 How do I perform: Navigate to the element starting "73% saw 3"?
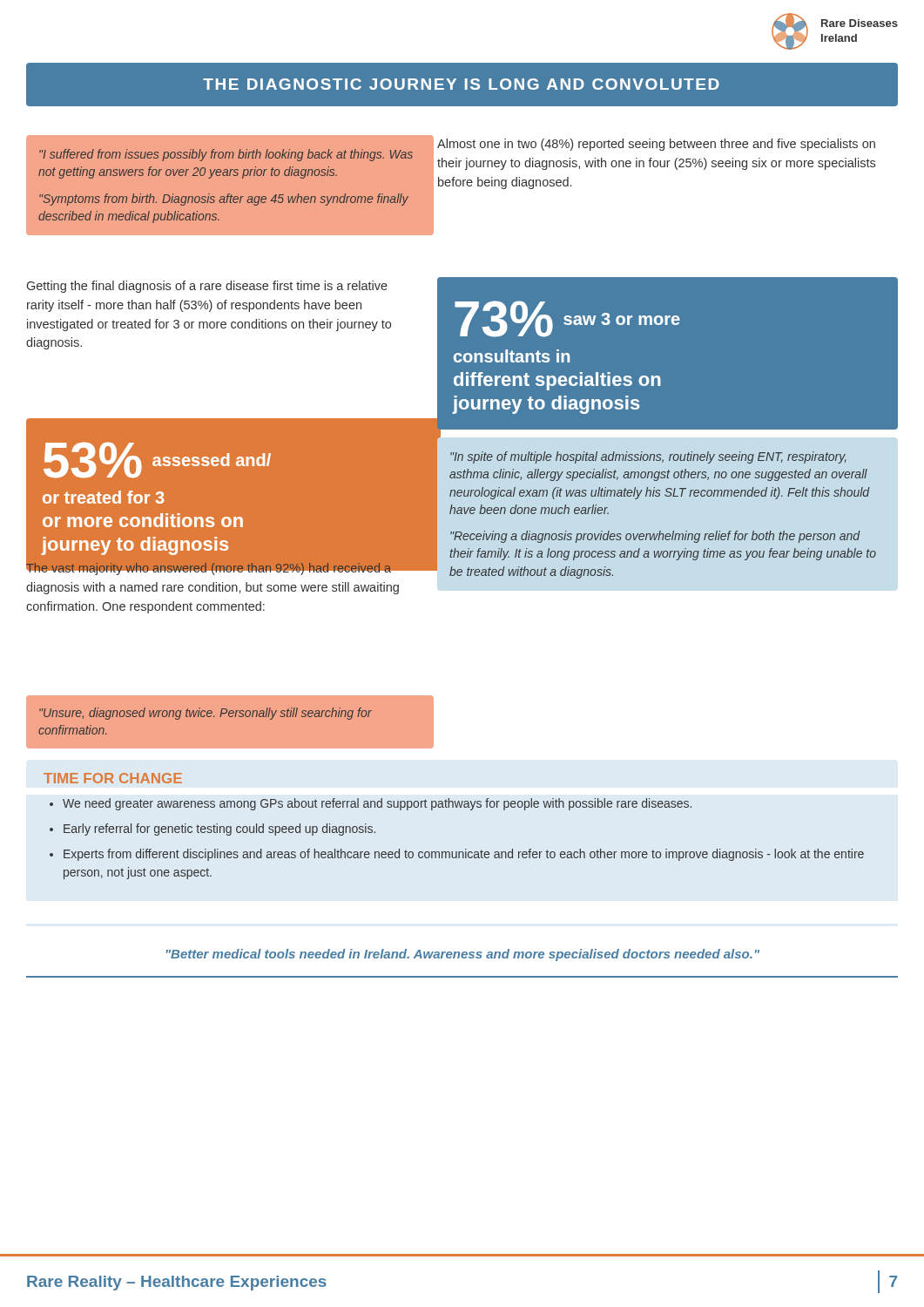tap(567, 319)
